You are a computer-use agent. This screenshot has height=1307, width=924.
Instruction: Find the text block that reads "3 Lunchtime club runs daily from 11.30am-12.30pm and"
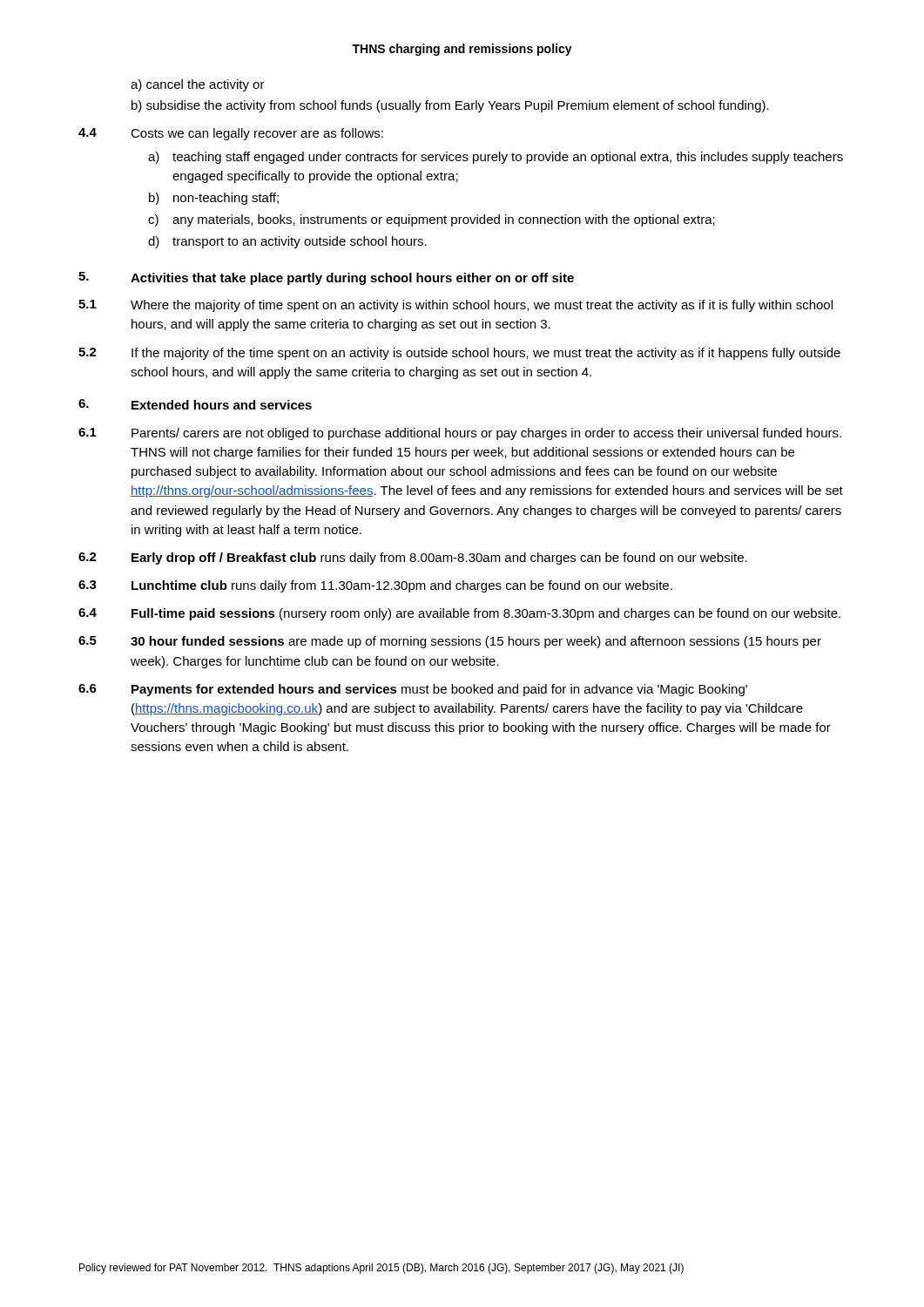coord(462,586)
